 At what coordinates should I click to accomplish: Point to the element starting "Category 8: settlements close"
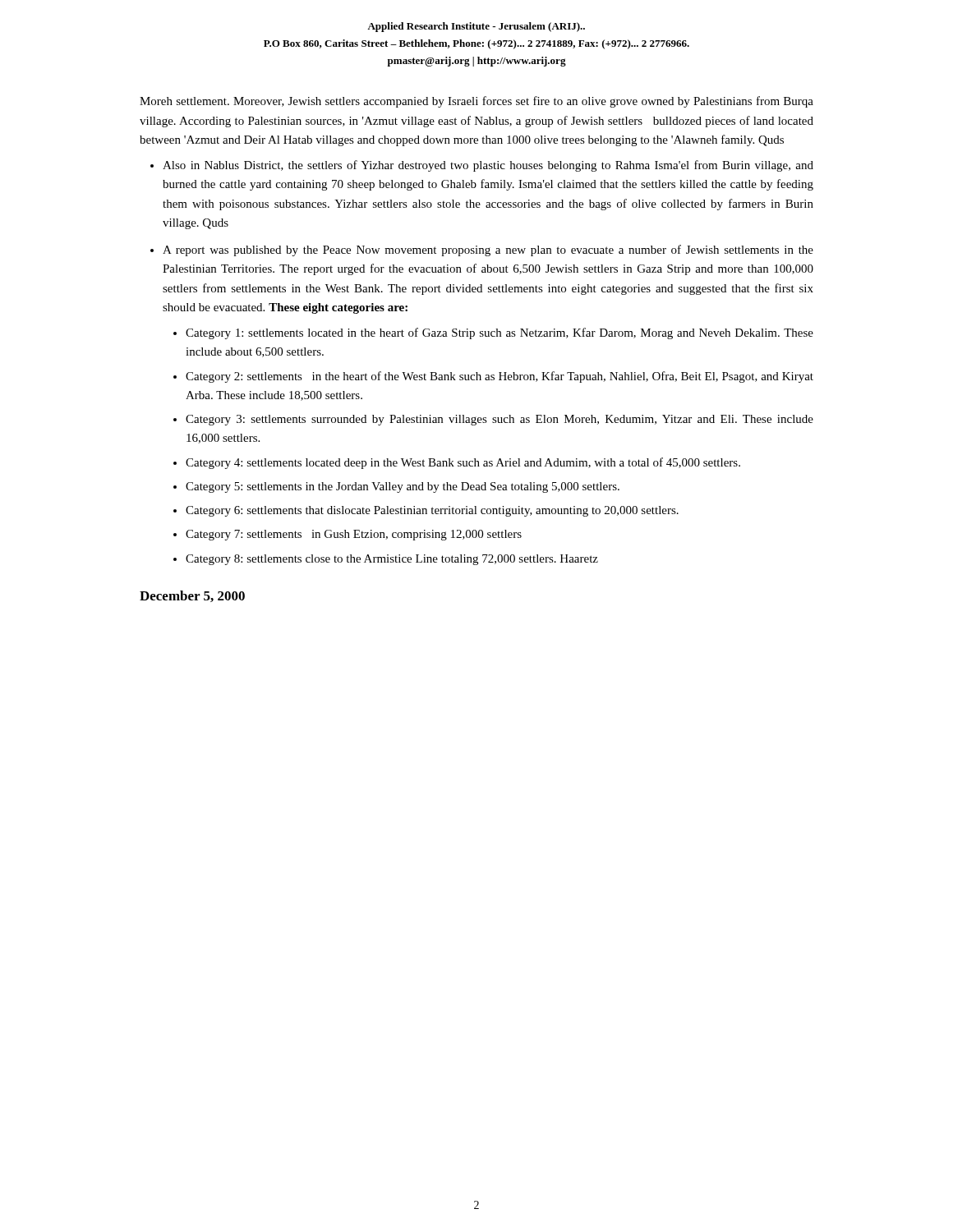(x=392, y=558)
